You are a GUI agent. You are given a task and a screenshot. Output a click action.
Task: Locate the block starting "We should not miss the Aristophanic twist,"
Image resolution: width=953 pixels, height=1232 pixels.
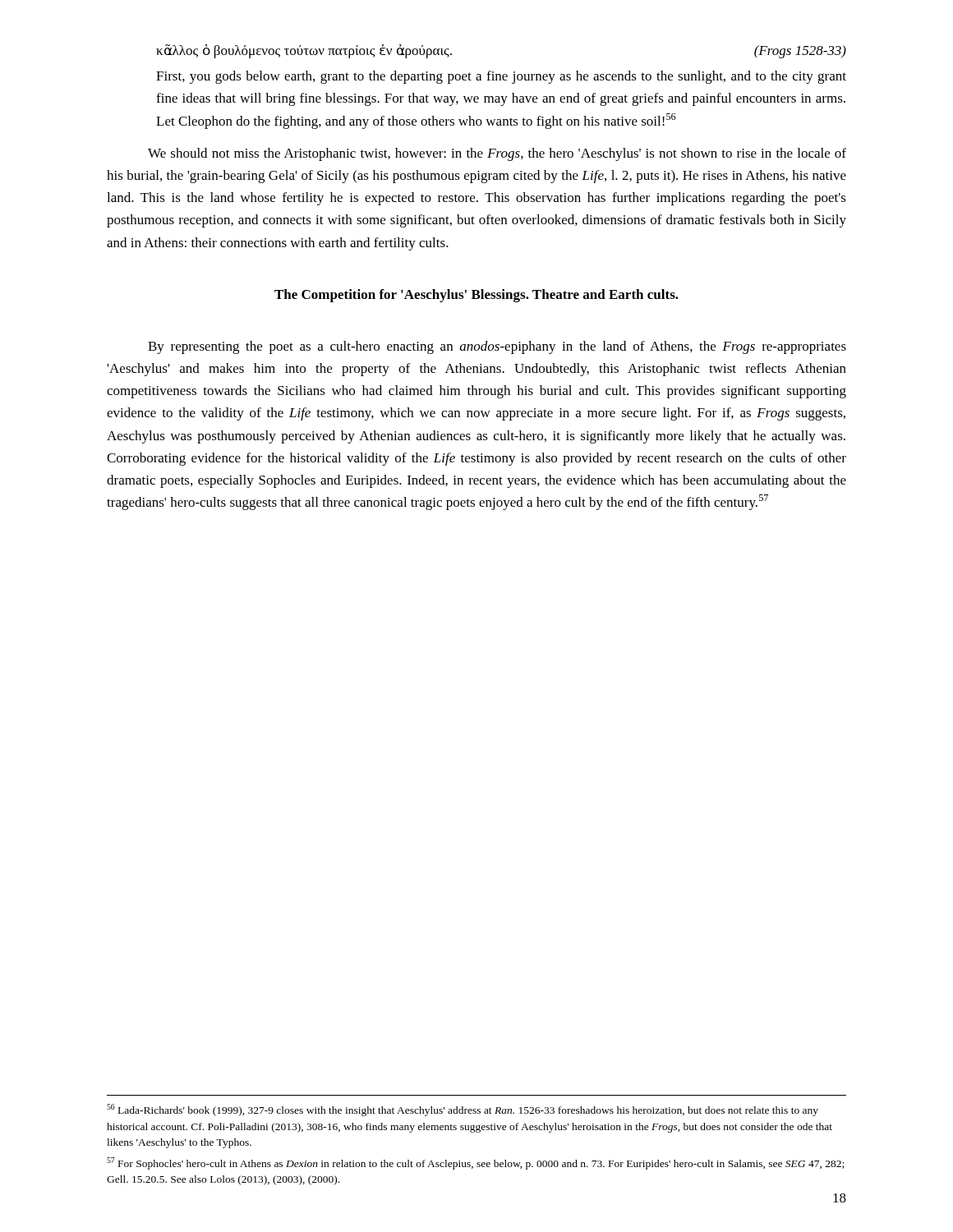(x=476, y=198)
